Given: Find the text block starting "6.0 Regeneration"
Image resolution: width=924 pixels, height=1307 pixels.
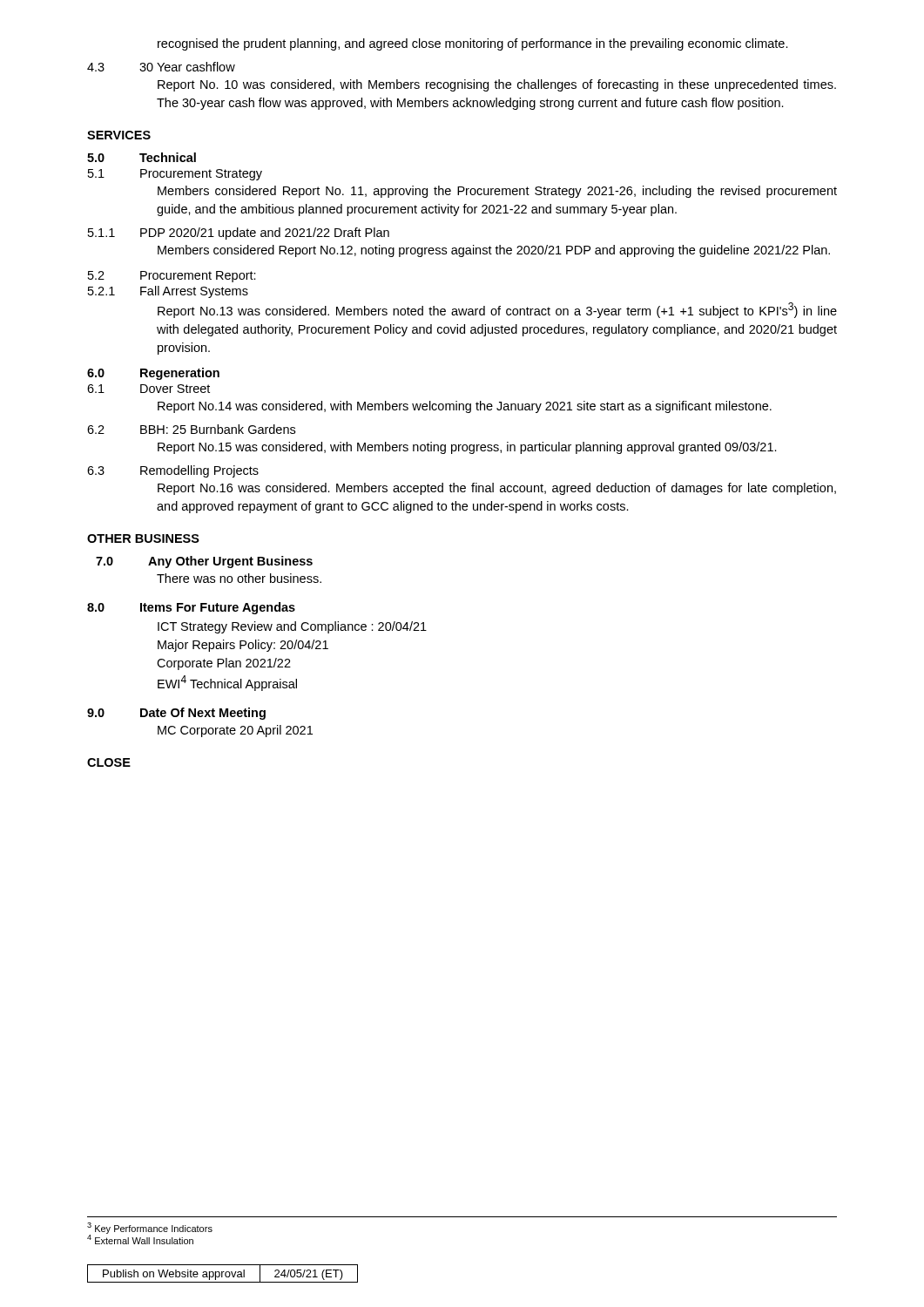Looking at the screenshot, I should [x=153, y=374].
